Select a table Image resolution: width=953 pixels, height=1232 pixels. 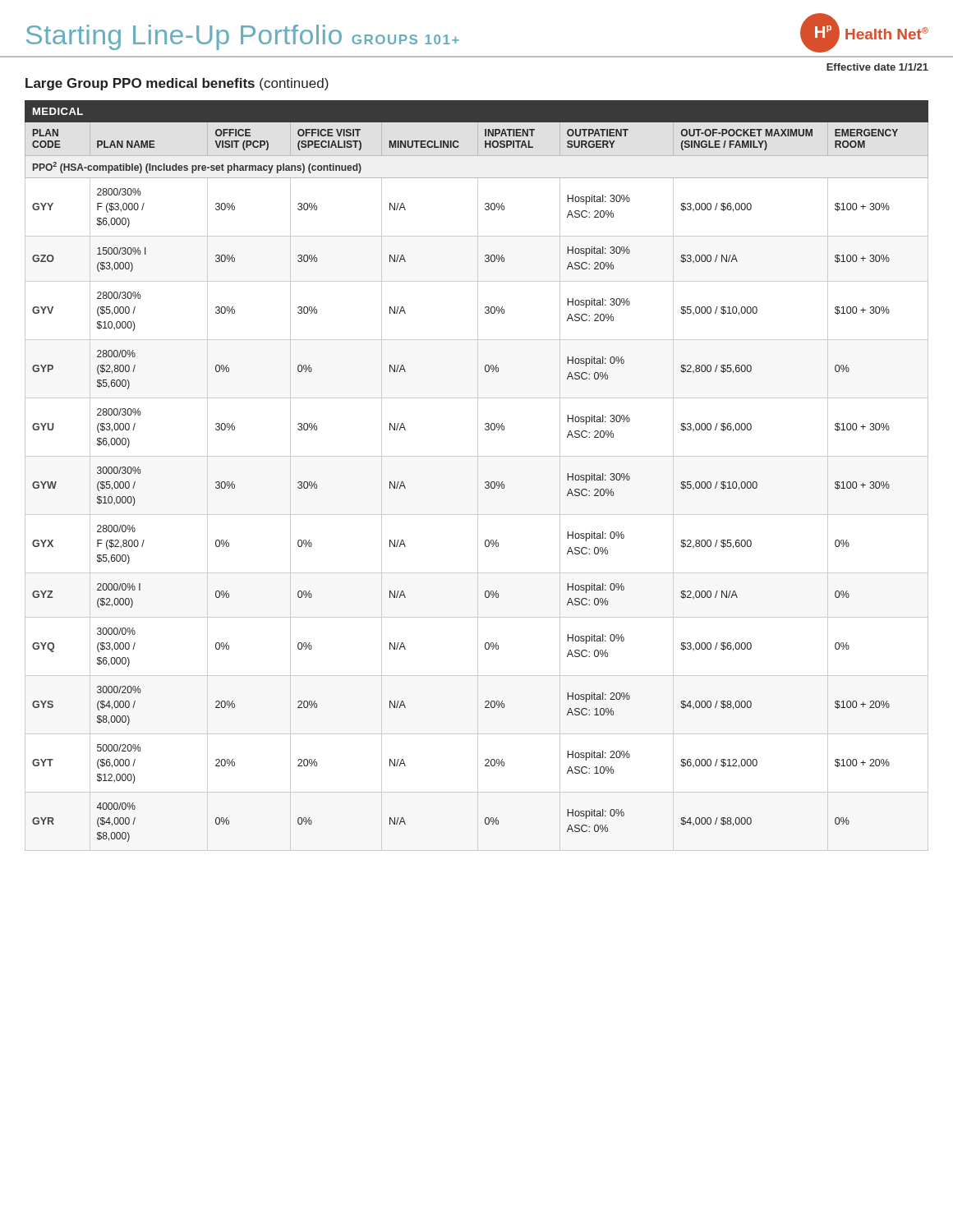click(x=476, y=476)
